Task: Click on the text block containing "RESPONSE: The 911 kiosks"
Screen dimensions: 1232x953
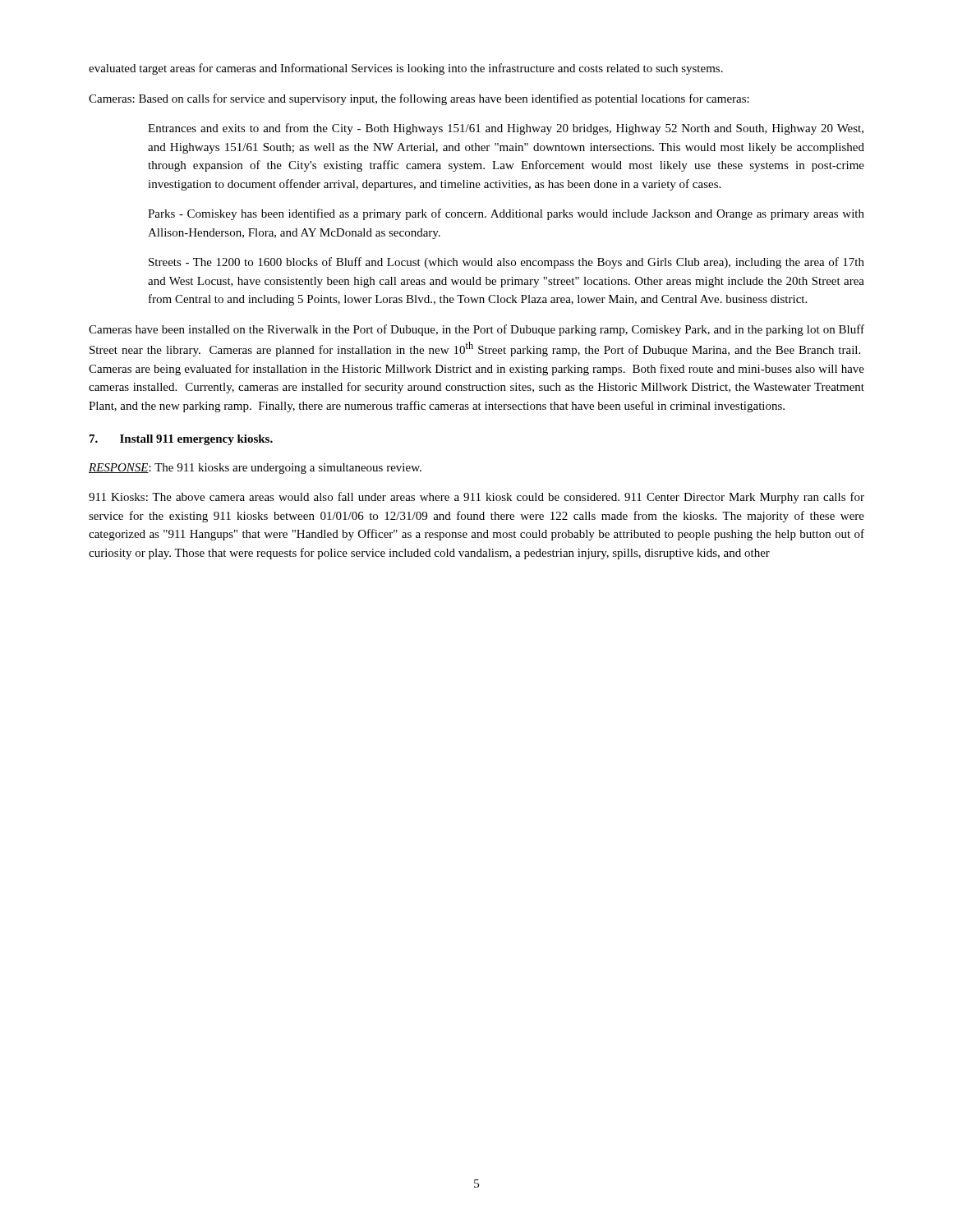Action: coord(255,467)
